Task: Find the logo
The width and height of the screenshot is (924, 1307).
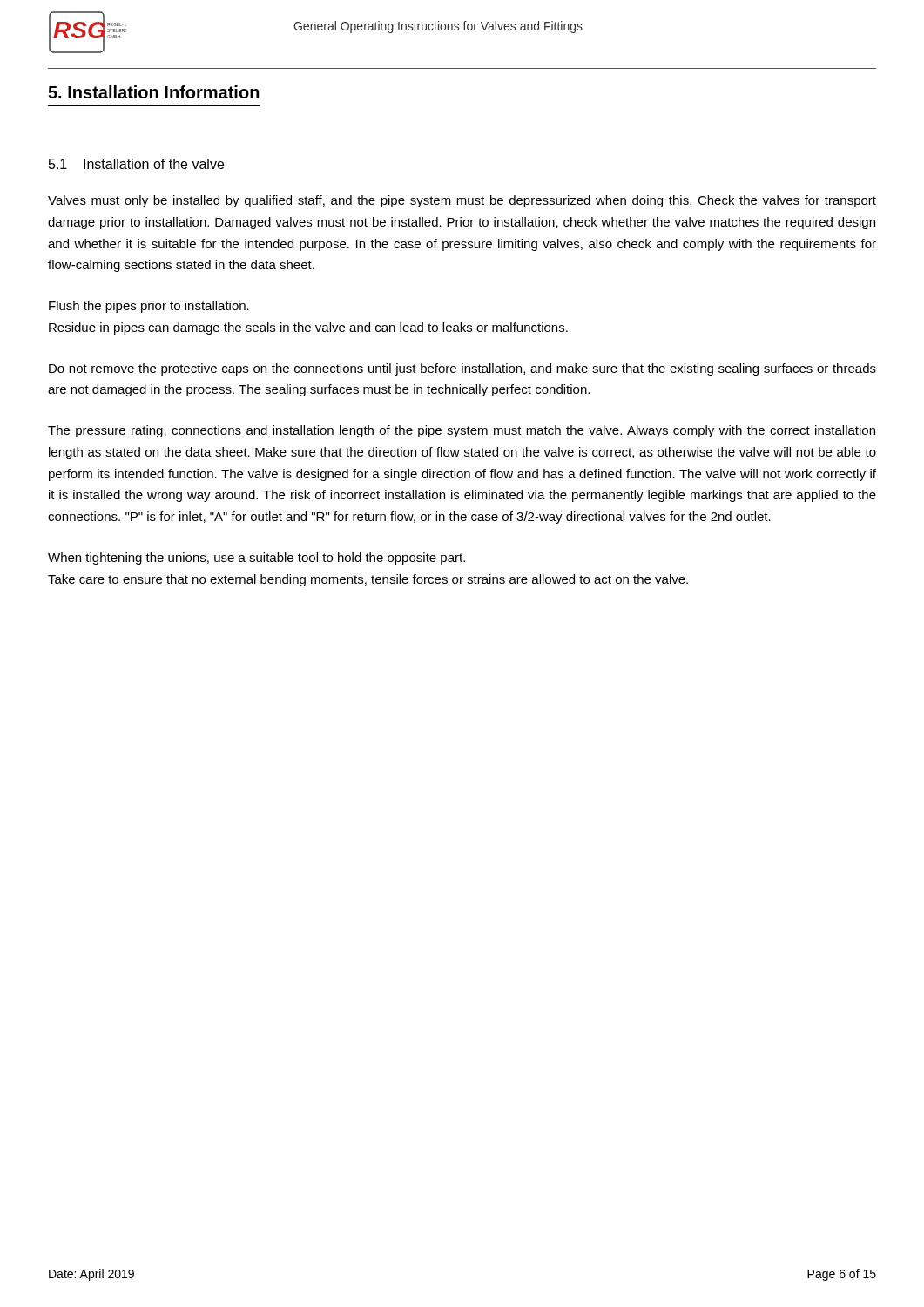Action: (87, 32)
